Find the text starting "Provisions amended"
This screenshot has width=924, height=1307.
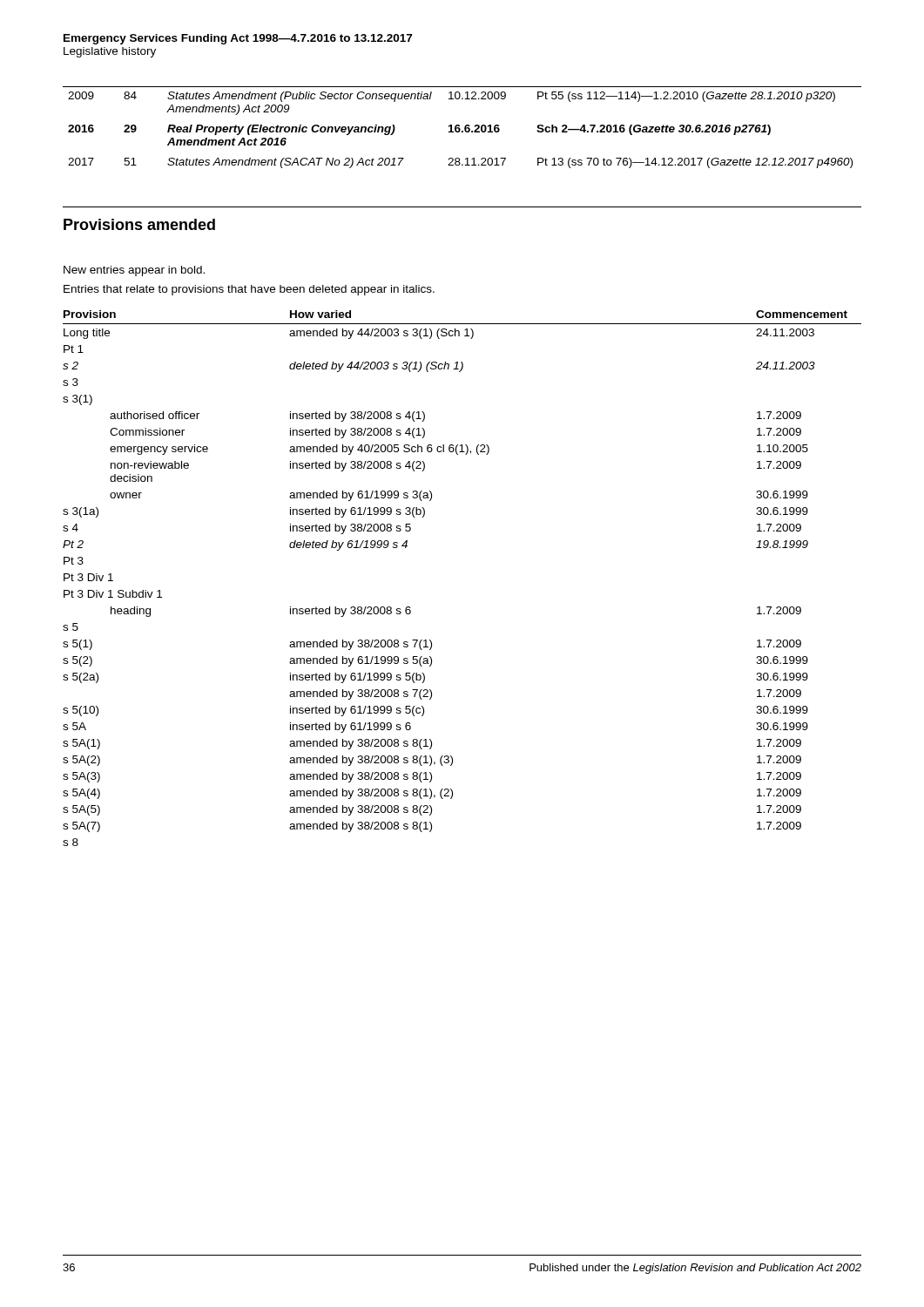pos(139,225)
